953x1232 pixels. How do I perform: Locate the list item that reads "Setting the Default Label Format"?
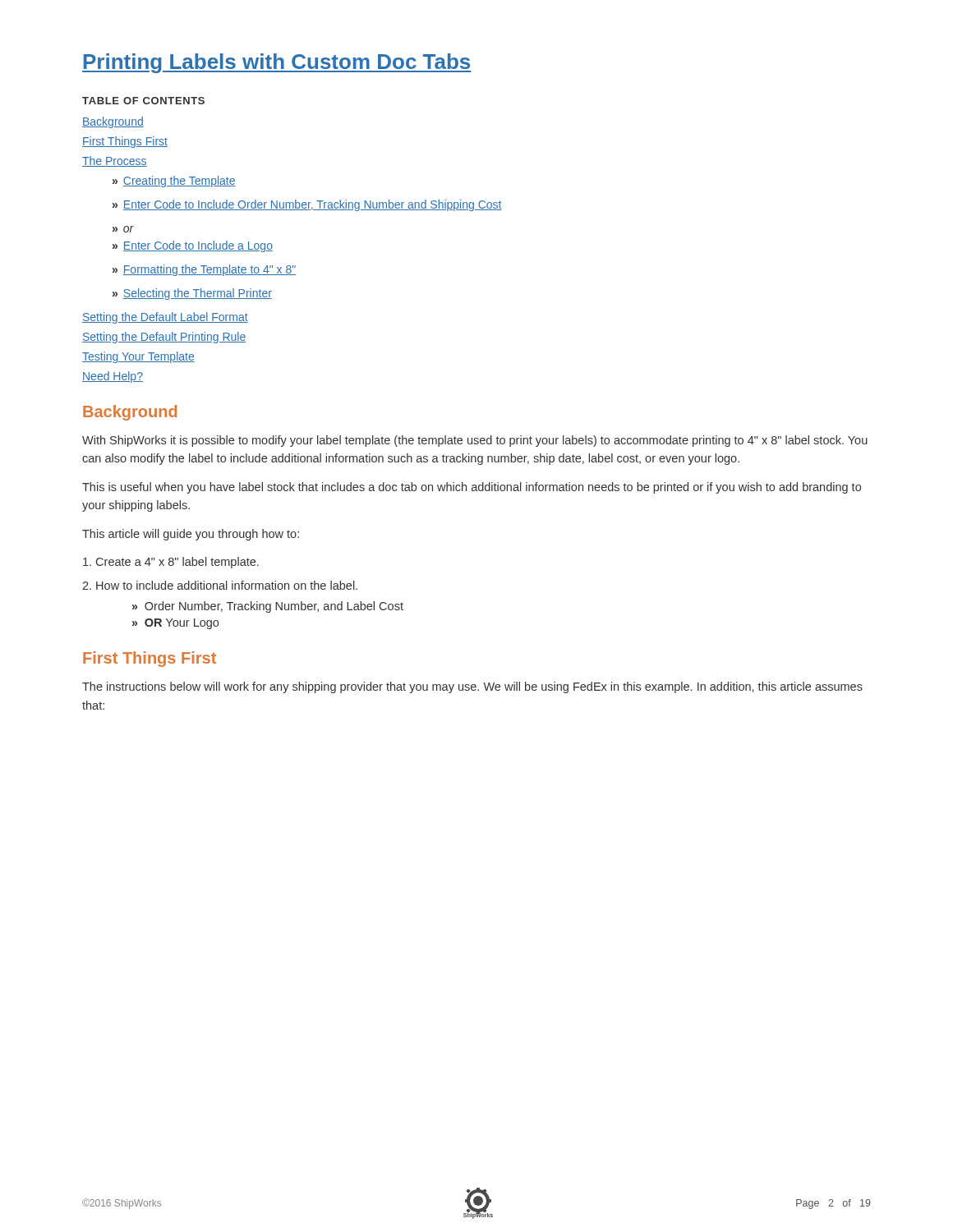(165, 318)
